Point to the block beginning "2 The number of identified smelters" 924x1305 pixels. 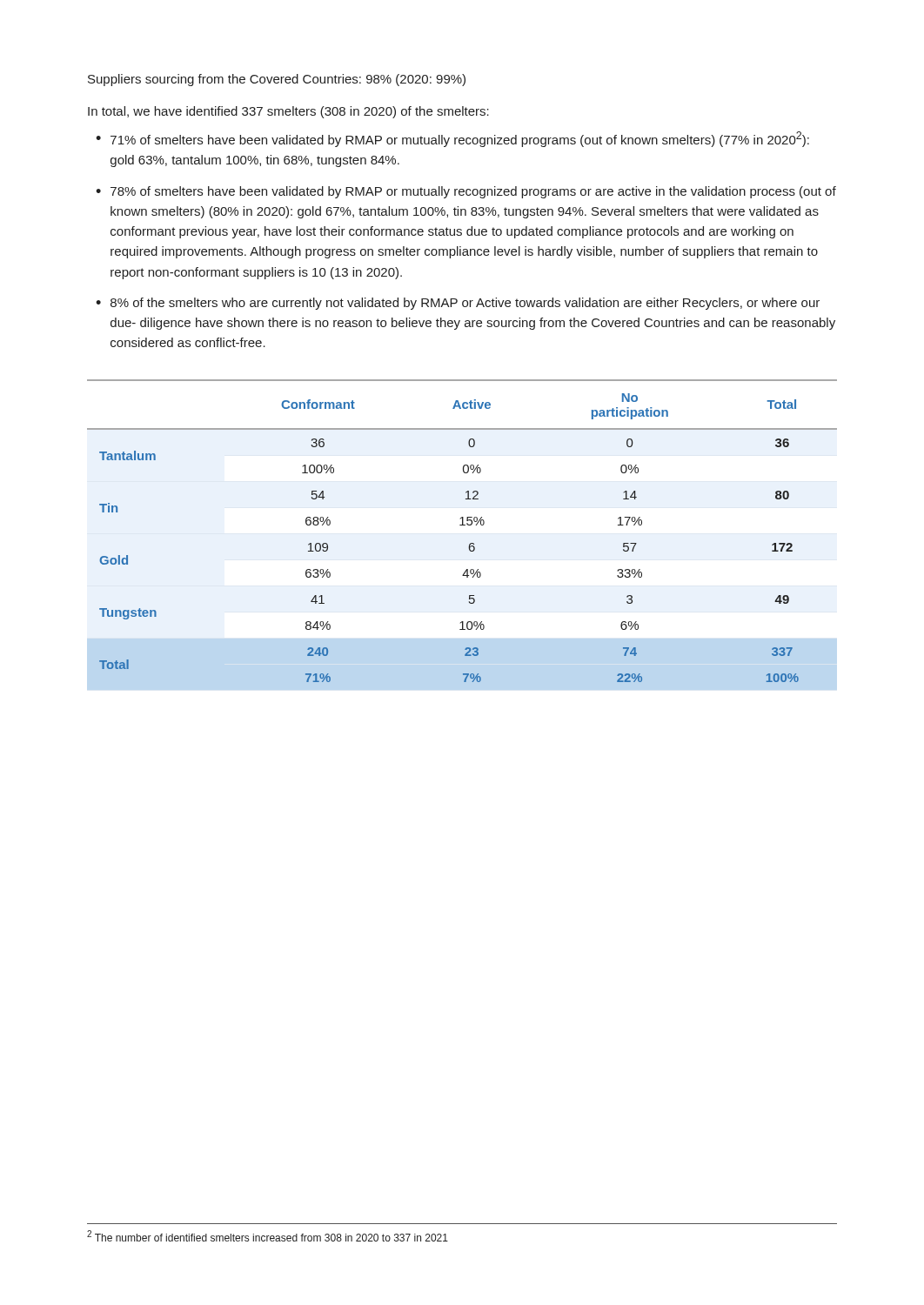tap(268, 1237)
